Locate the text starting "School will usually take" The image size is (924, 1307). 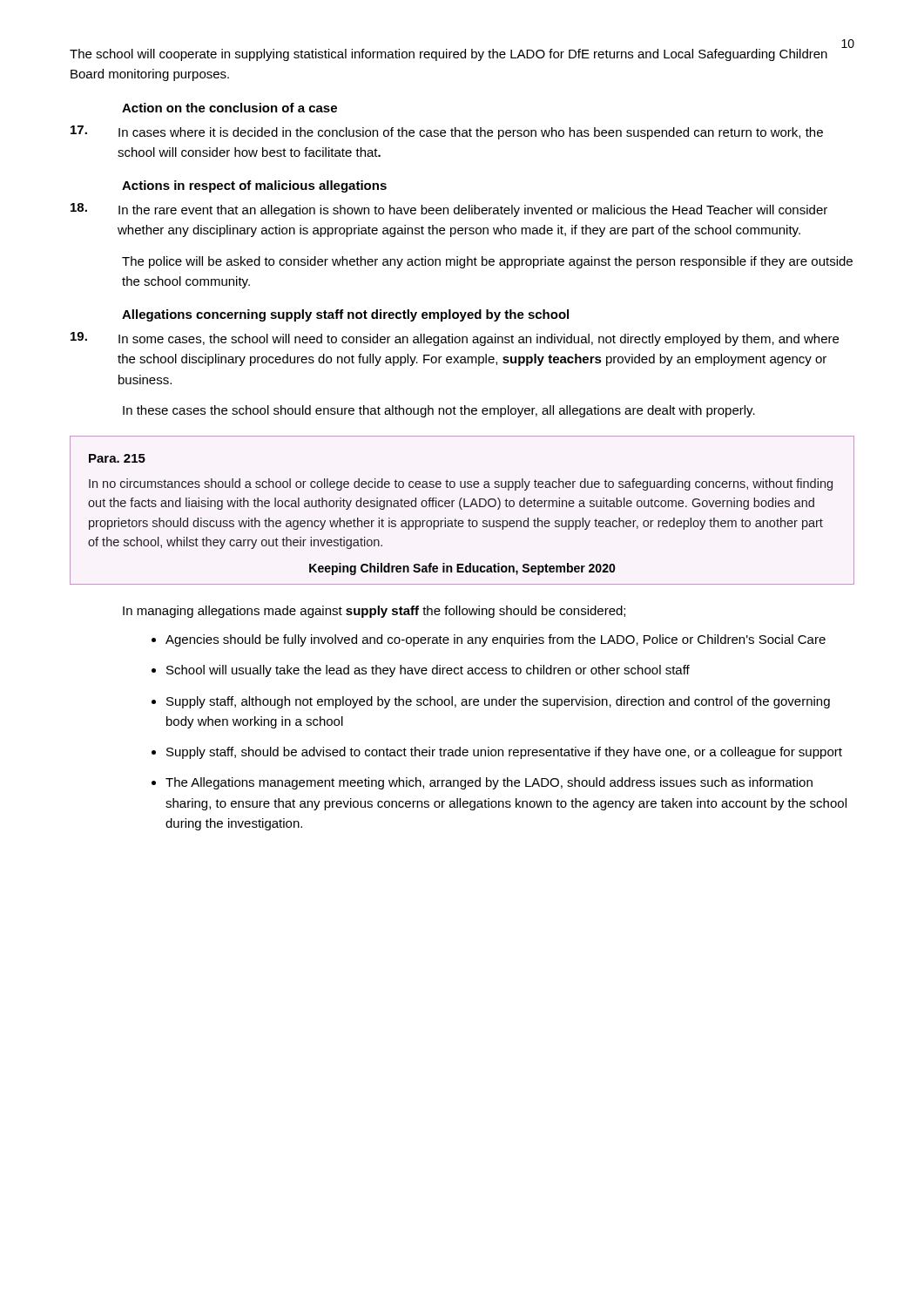(427, 670)
